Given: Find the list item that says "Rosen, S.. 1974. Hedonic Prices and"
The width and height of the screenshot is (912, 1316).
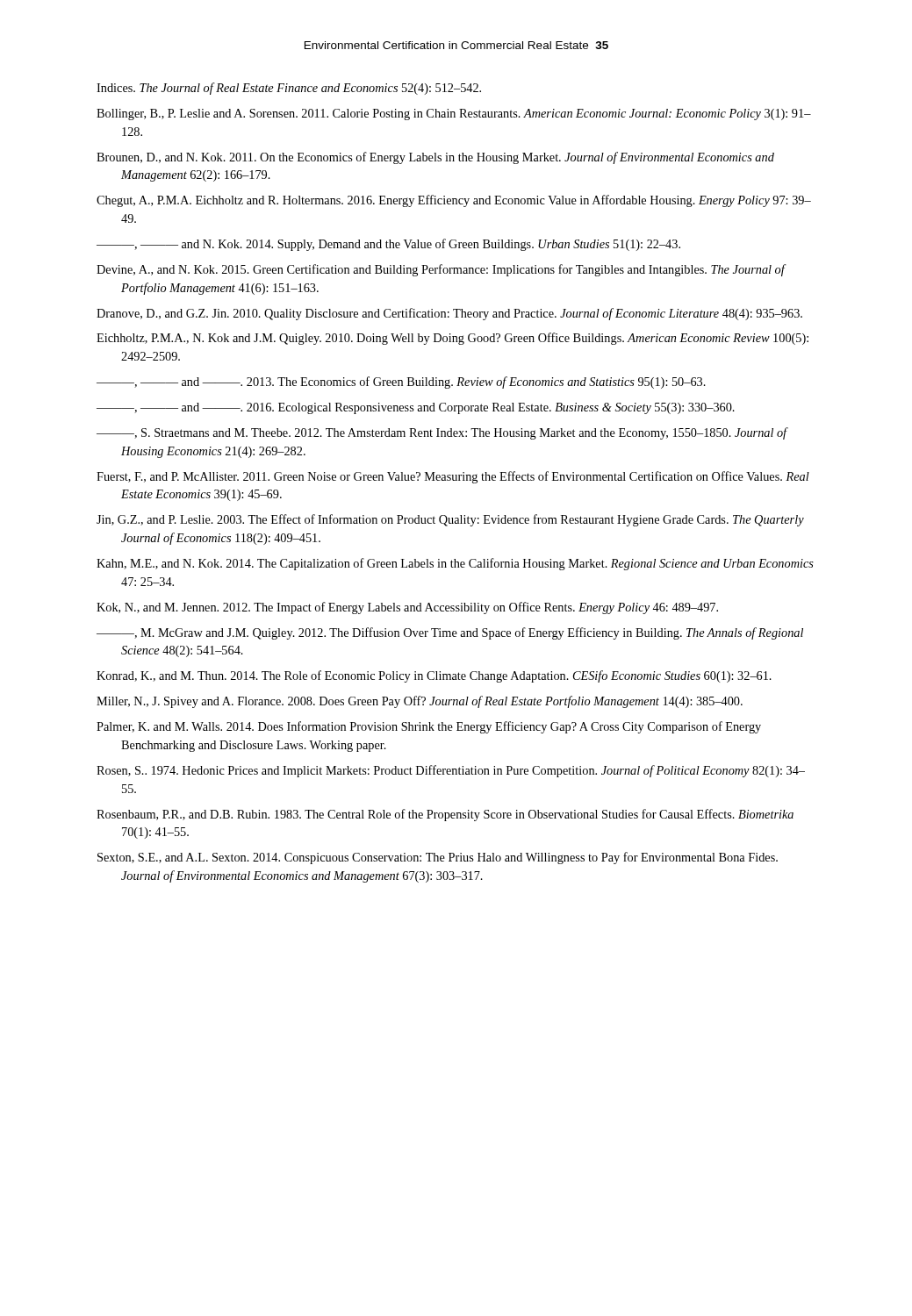Looking at the screenshot, I should [451, 779].
